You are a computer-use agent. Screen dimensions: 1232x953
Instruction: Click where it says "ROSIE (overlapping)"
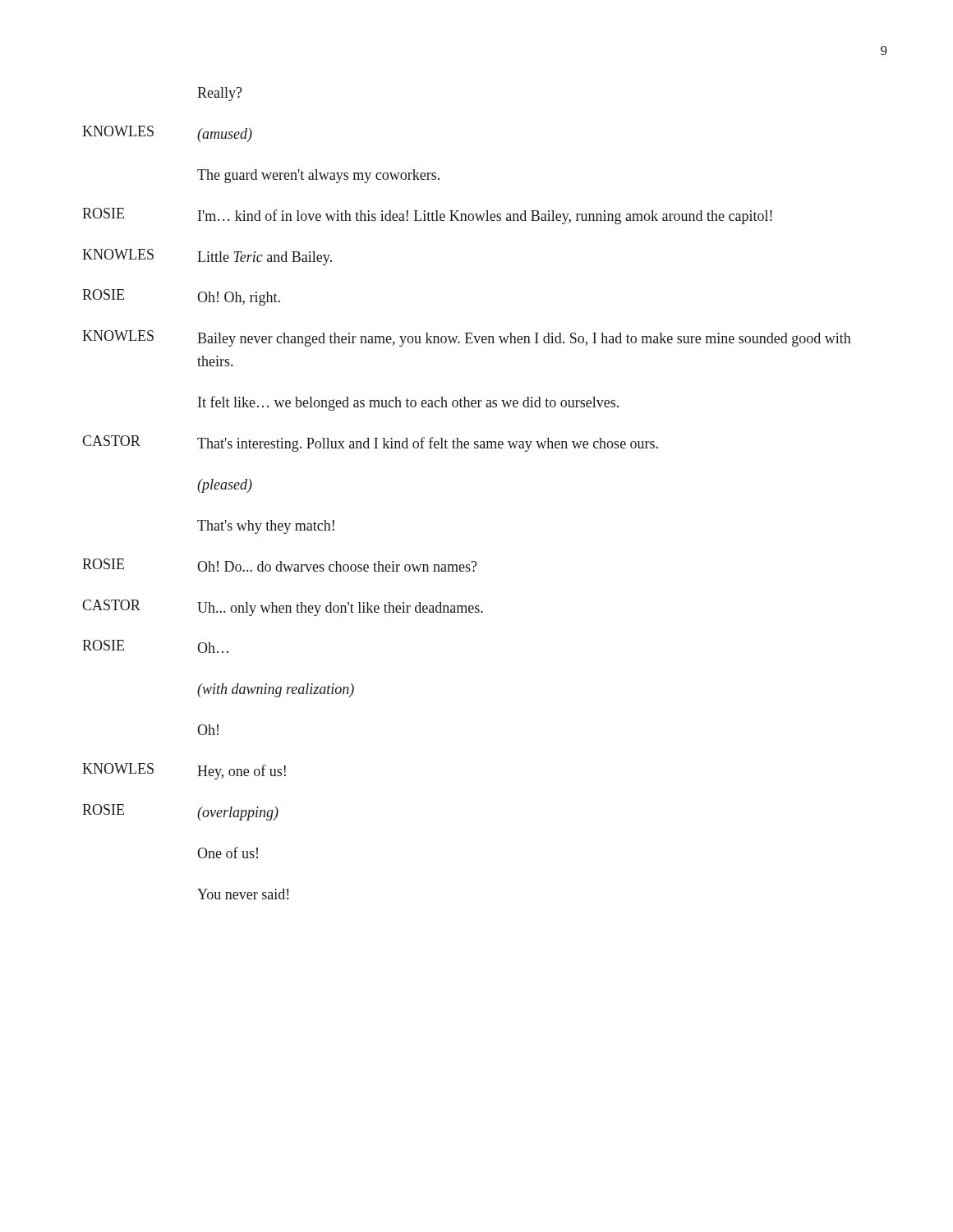tap(108, 814)
